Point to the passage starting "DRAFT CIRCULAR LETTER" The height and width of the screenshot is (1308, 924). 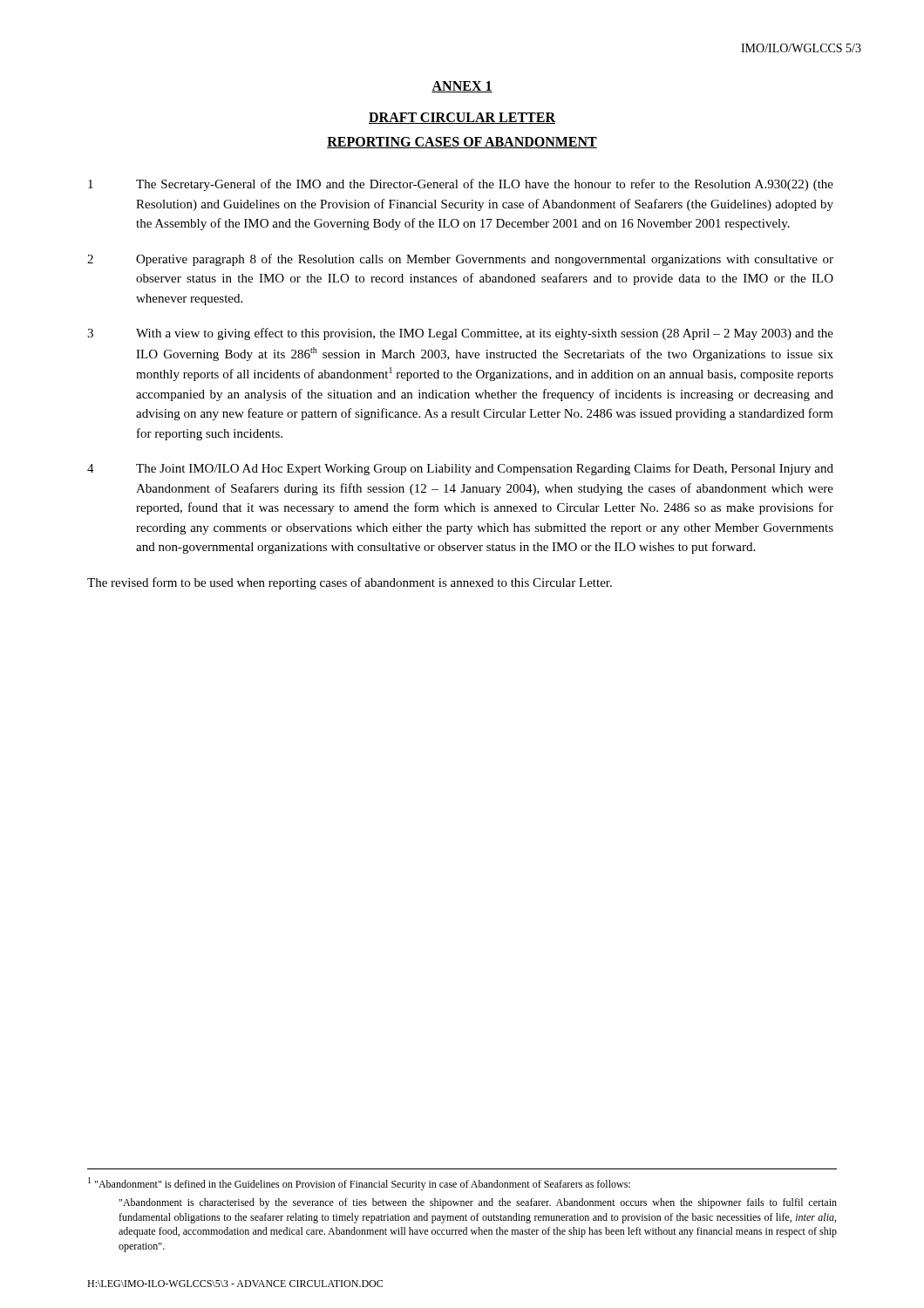[x=462, y=118]
